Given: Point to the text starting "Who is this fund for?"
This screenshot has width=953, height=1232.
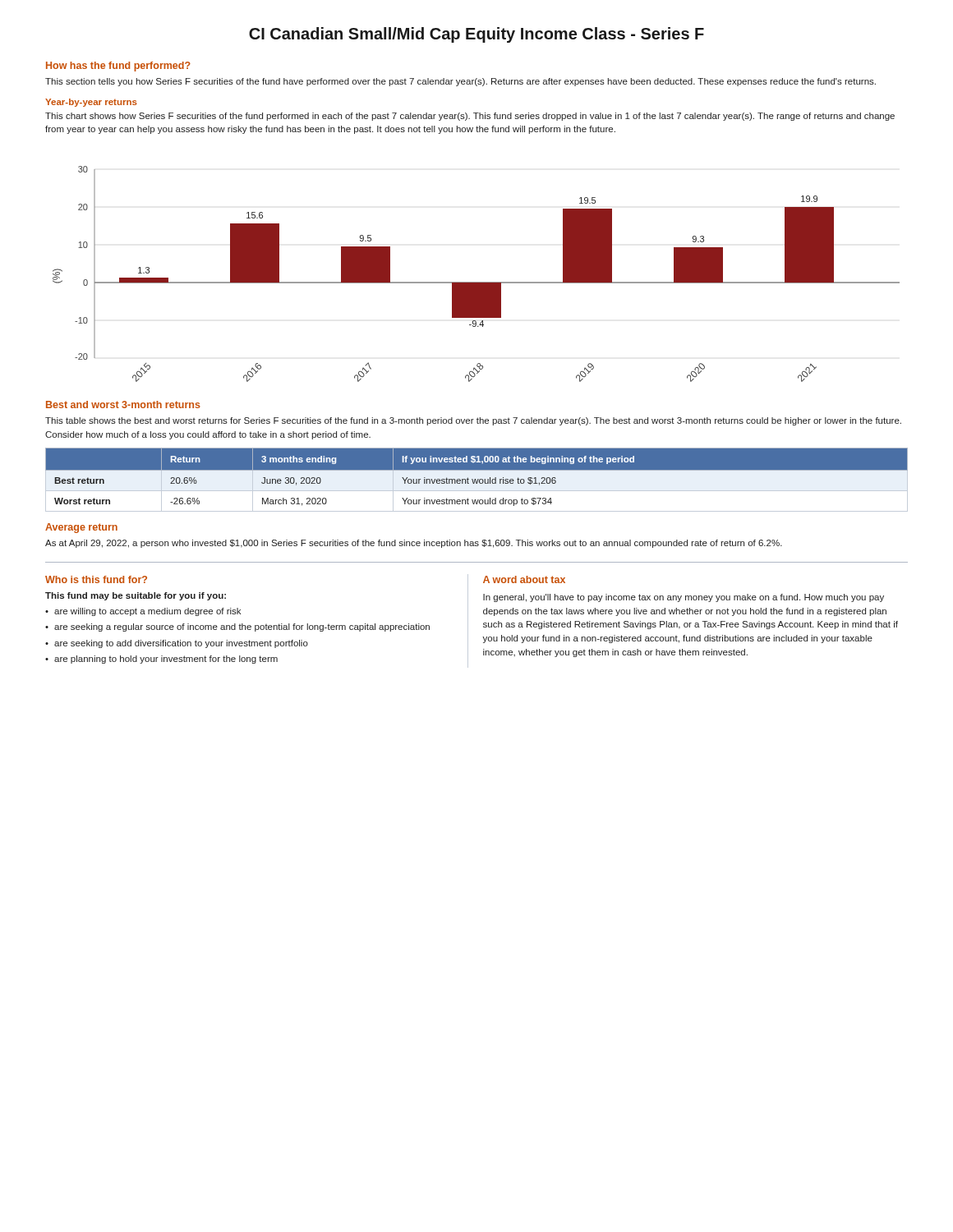Looking at the screenshot, I should pyautogui.click(x=97, y=580).
